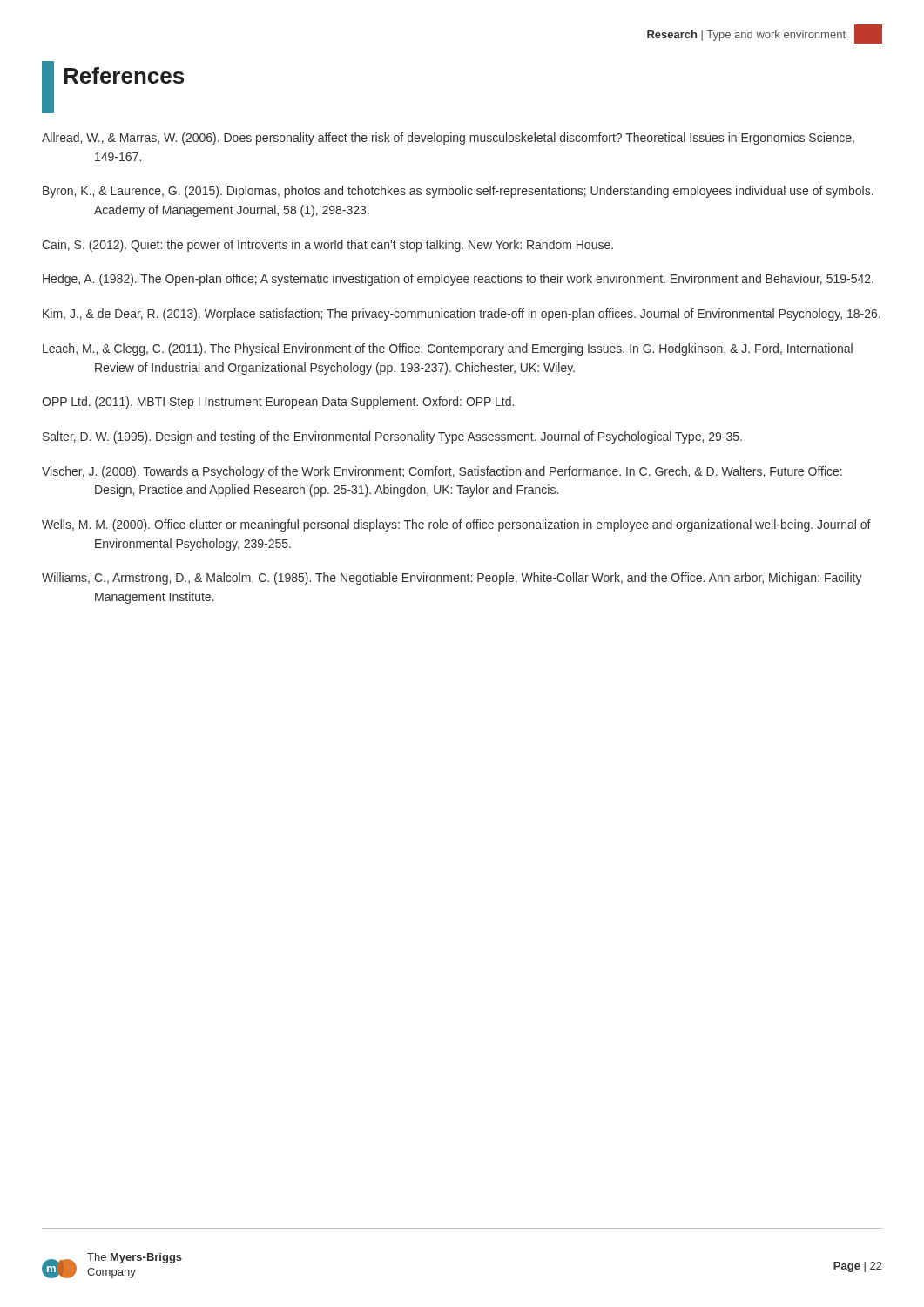Point to the block beginning "Vischer, J. (2008). Towards a"
Image resolution: width=924 pixels, height=1307 pixels.
tap(442, 480)
